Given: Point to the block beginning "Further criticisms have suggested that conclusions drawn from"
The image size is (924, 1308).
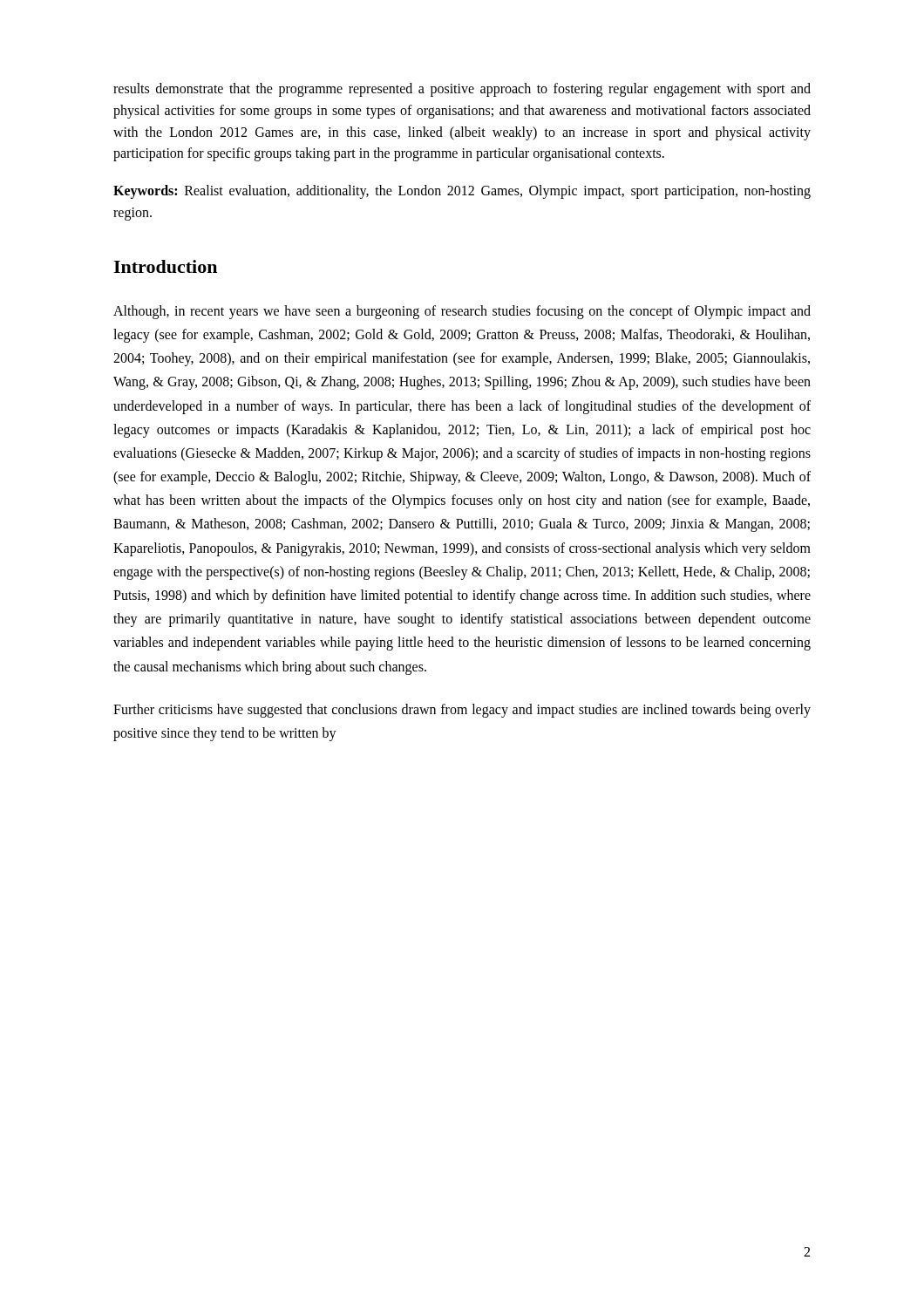Looking at the screenshot, I should [x=462, y=721].
